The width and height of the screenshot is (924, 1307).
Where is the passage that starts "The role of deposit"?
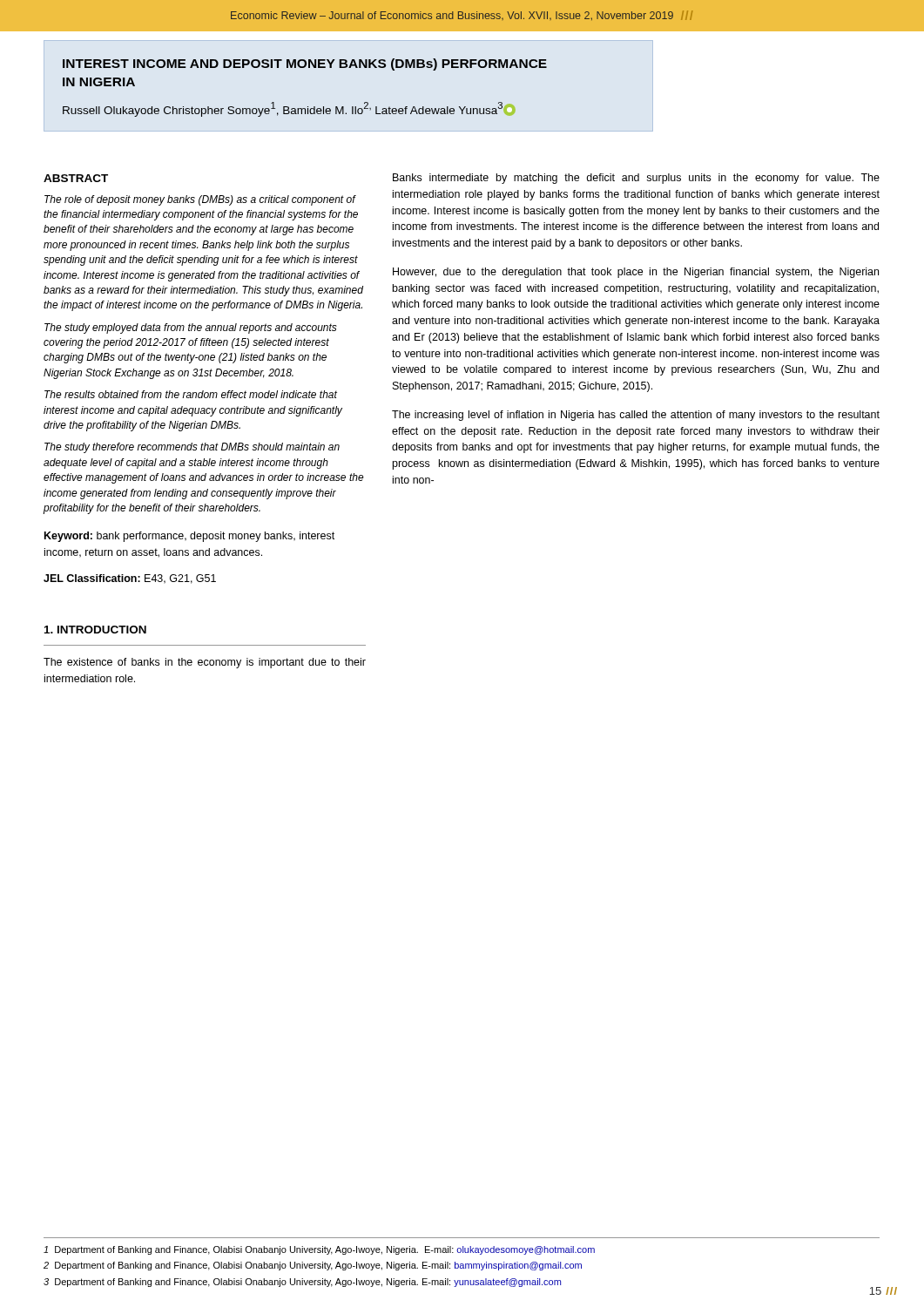205,354
